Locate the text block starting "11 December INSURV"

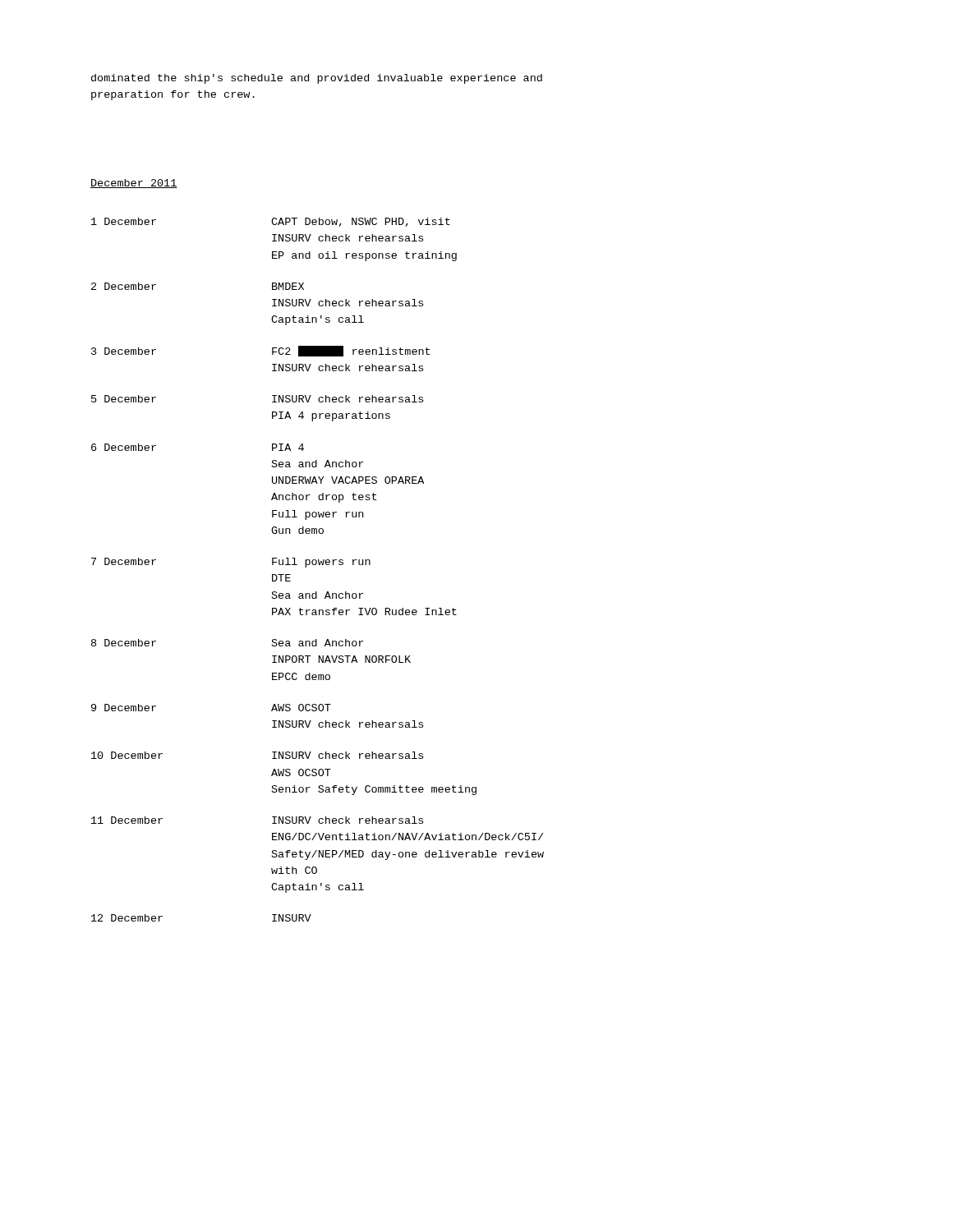(460, 855)
